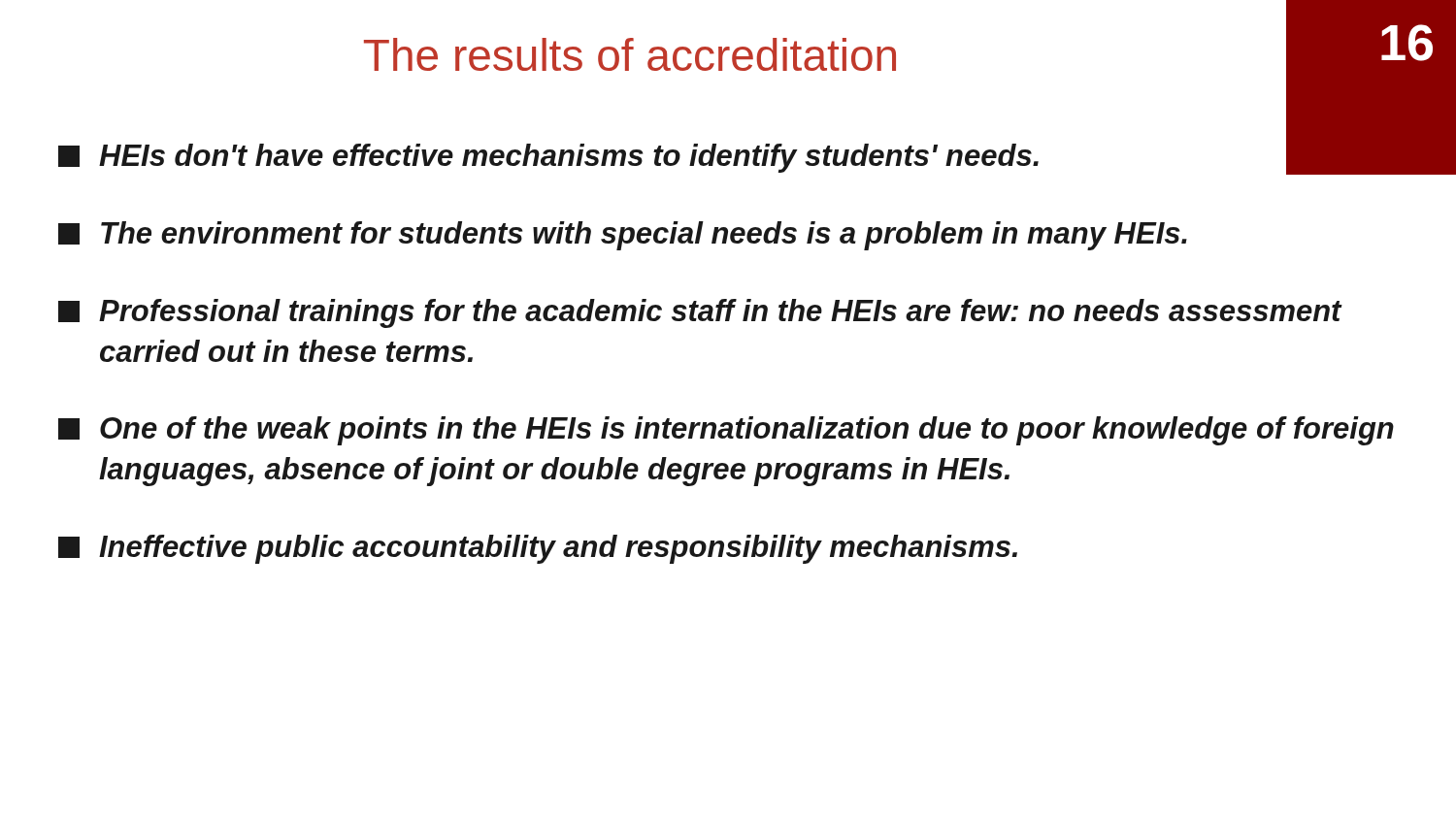
Task: Find the list item that reads "The environment for students with"
Action: 728,234
